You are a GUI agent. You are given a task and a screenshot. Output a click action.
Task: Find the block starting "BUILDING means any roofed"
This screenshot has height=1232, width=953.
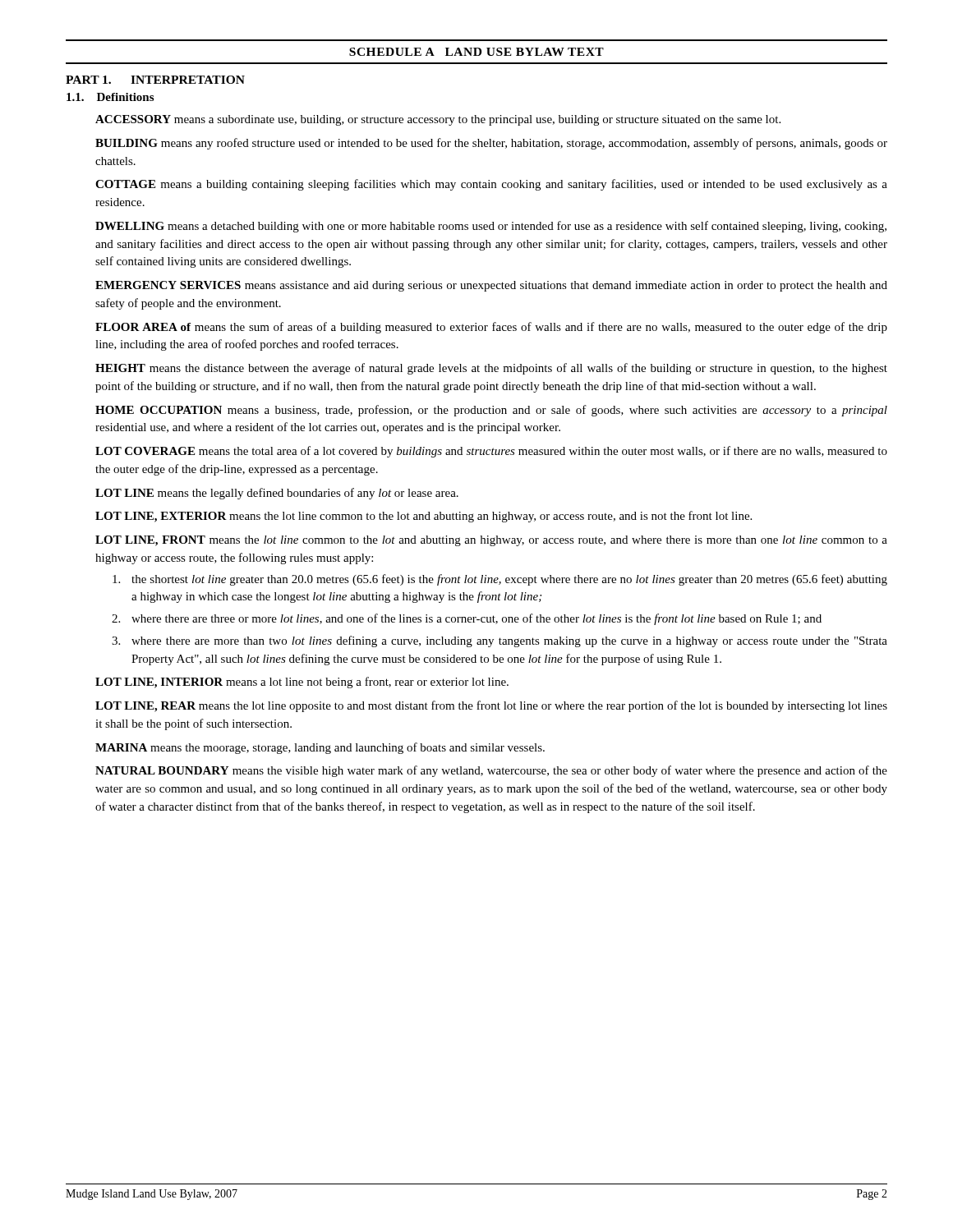point(491,152)
